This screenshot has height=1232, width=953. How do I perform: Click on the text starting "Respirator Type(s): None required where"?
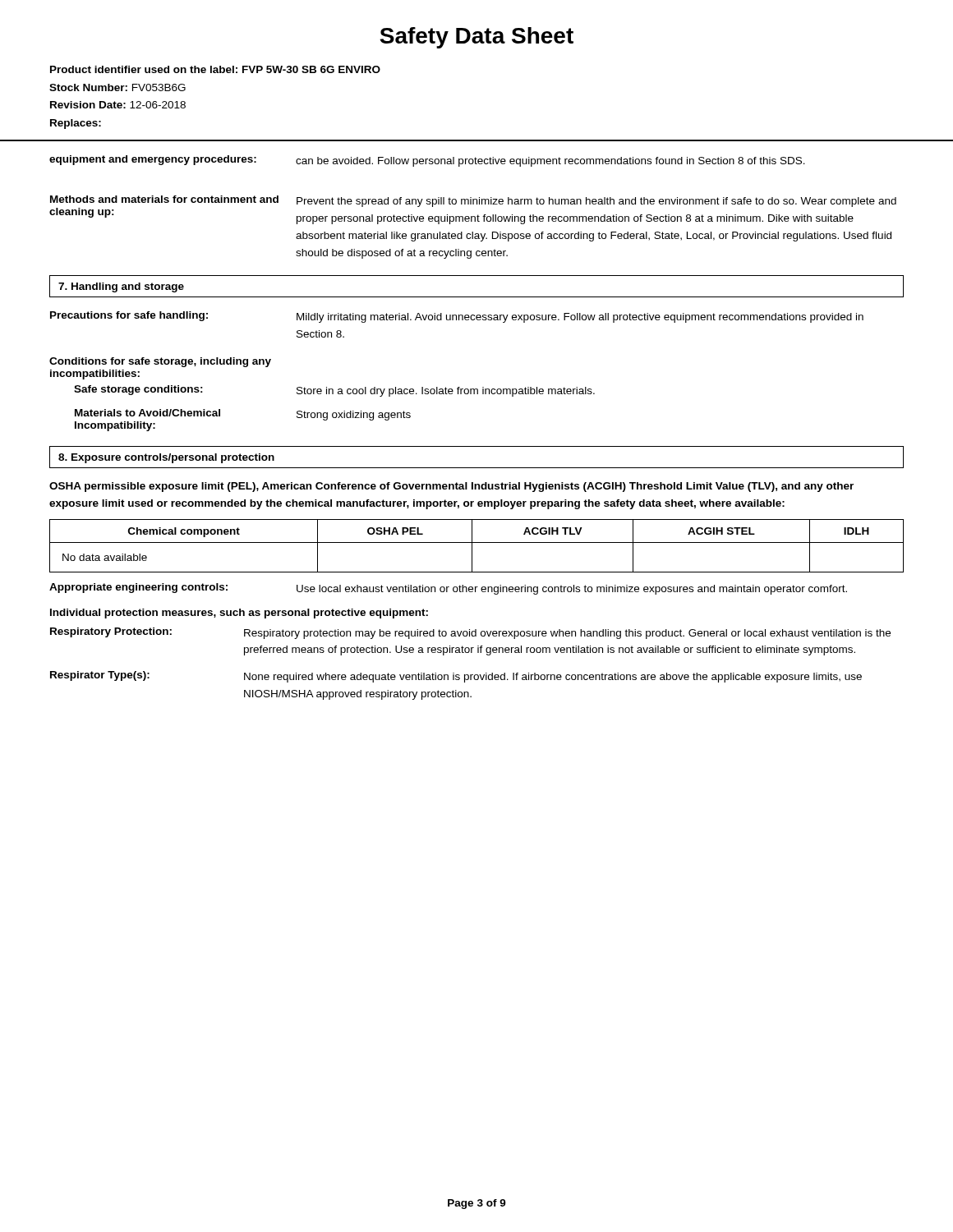(x=476, y=686)
